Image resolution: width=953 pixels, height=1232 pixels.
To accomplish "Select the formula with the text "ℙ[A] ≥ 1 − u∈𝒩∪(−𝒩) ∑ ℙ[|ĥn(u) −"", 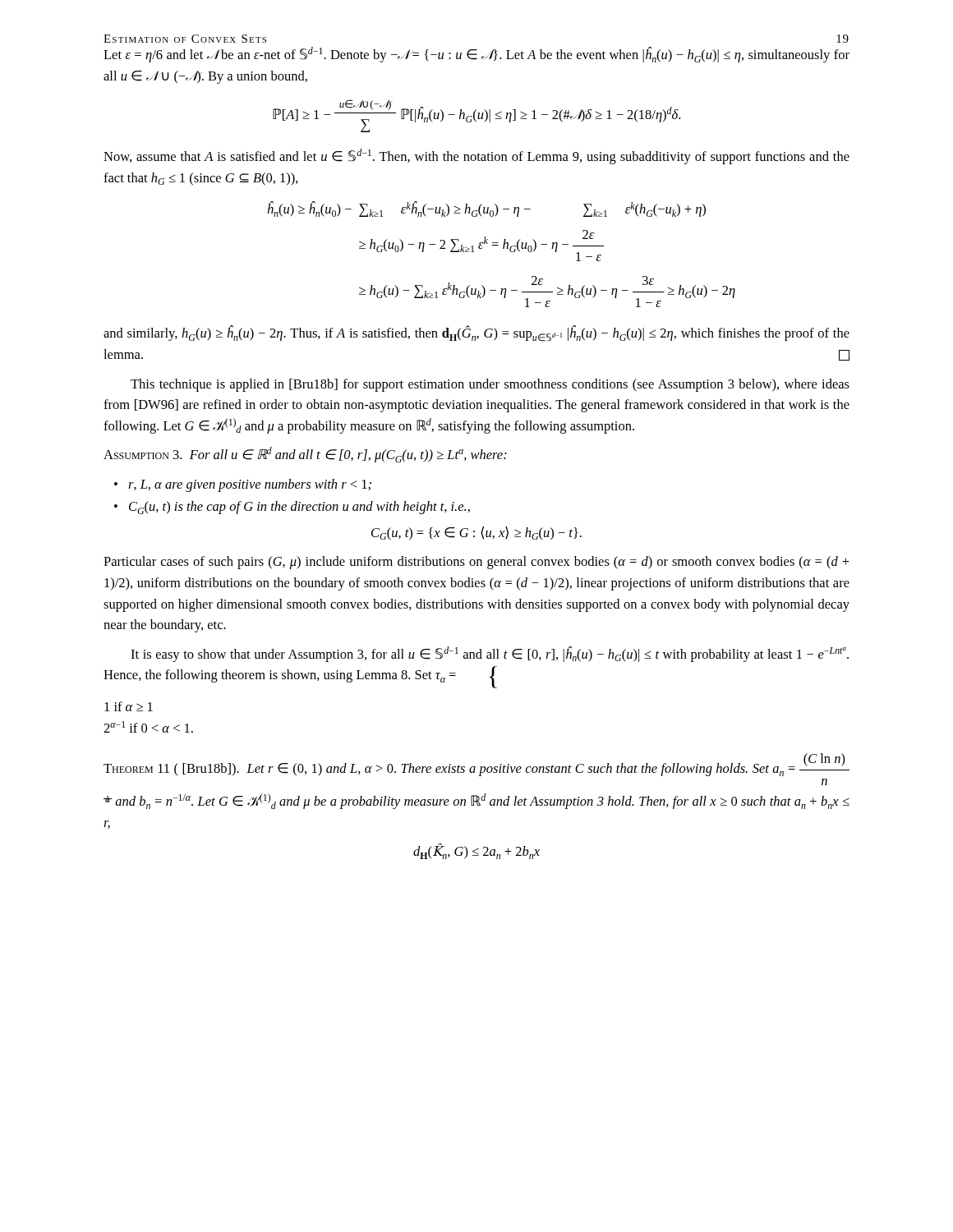I will (476, 116).
